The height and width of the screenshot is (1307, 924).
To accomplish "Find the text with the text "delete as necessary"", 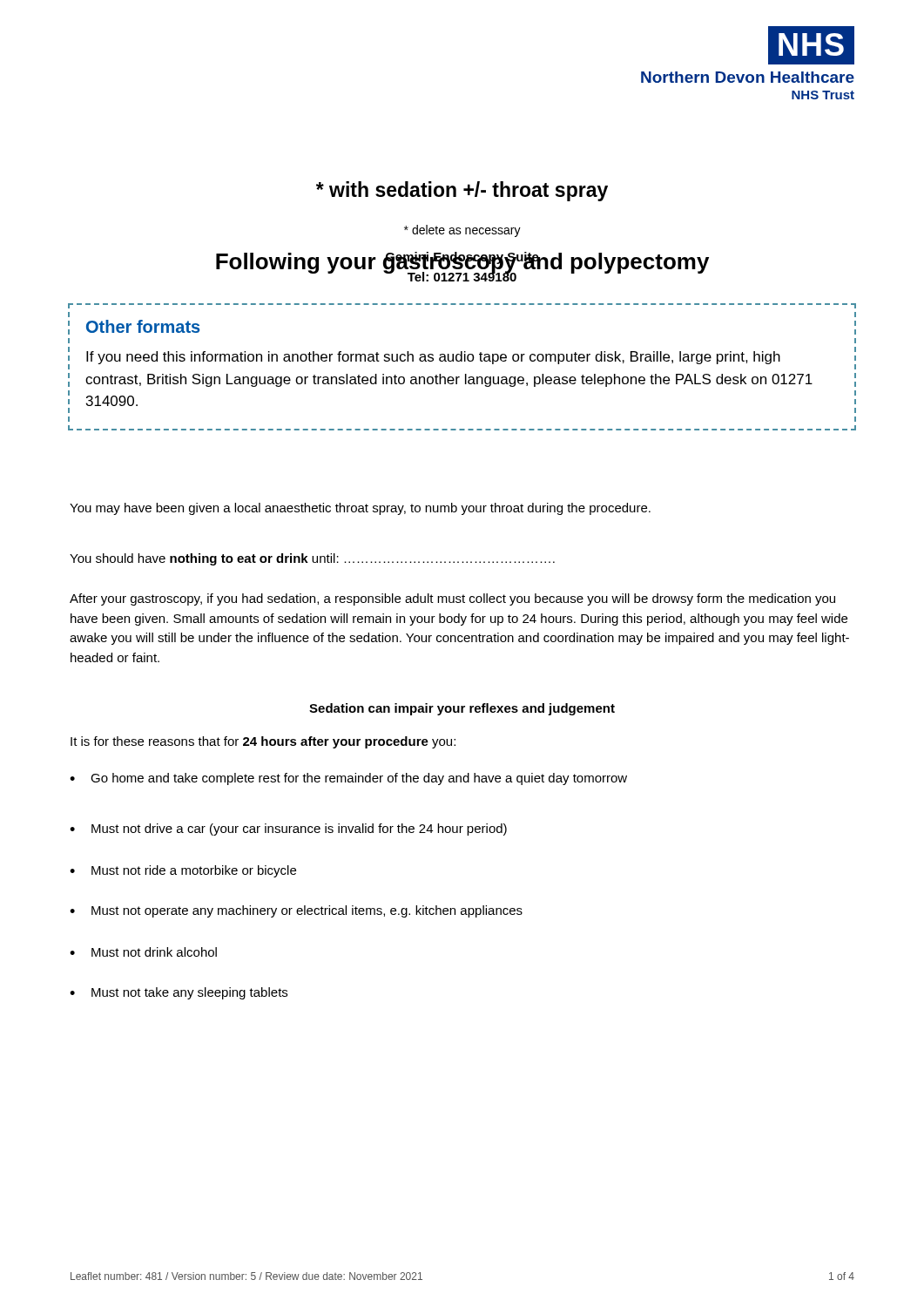I will coord(462,230).
